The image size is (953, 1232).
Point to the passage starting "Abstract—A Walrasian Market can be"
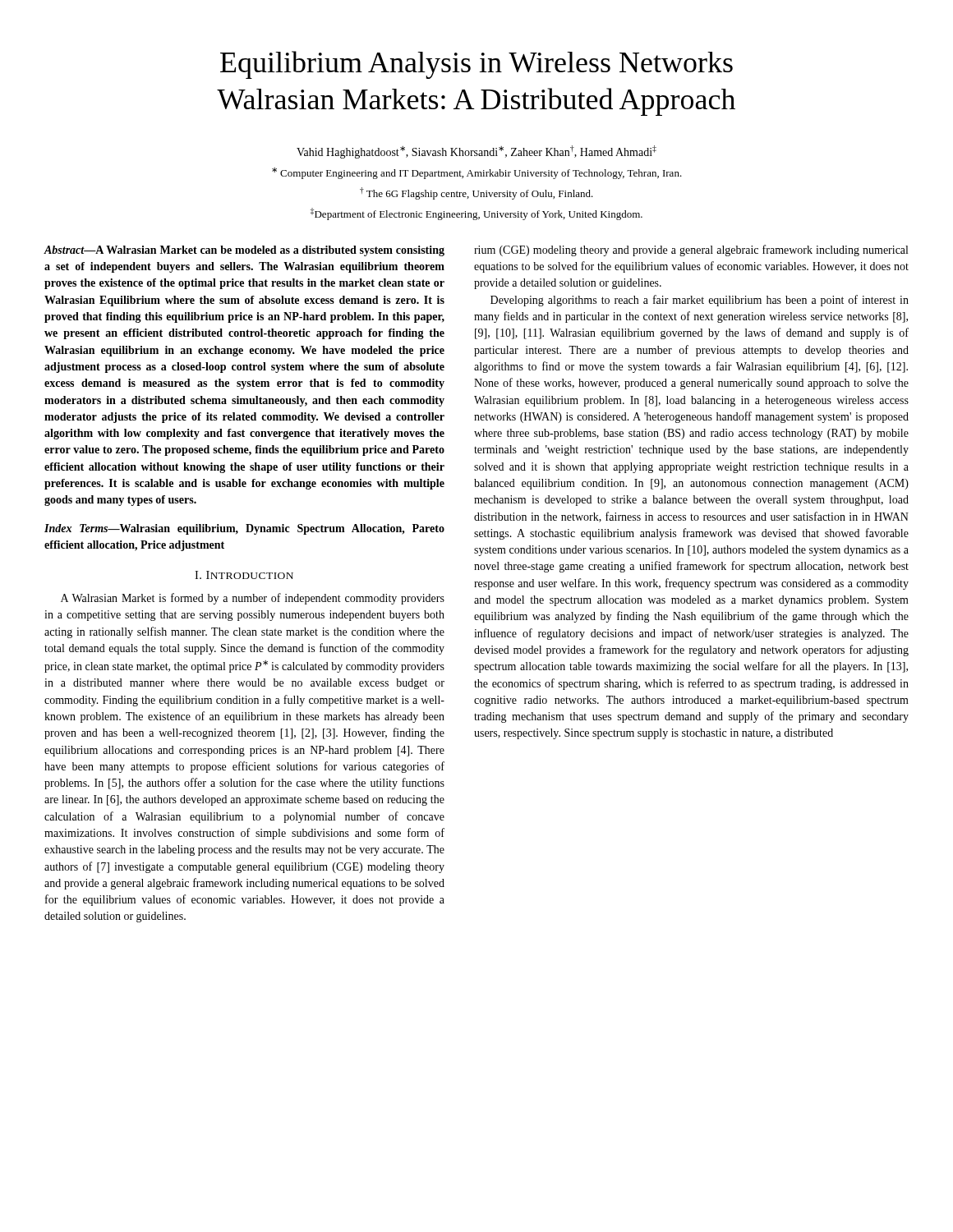tap(244, 376)
